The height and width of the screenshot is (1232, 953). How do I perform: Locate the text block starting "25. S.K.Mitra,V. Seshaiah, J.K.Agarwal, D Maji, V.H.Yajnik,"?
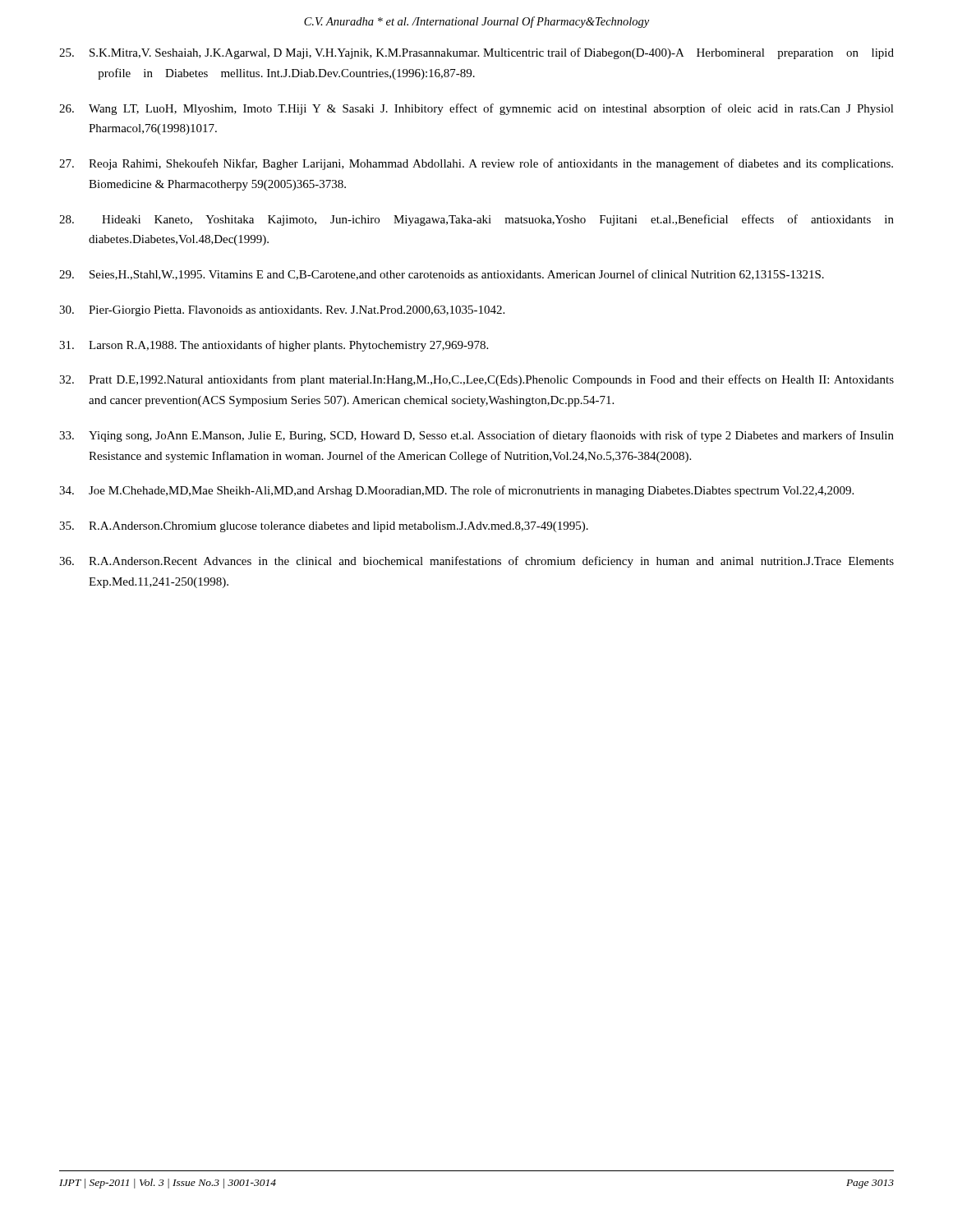[x=476, y=63]
